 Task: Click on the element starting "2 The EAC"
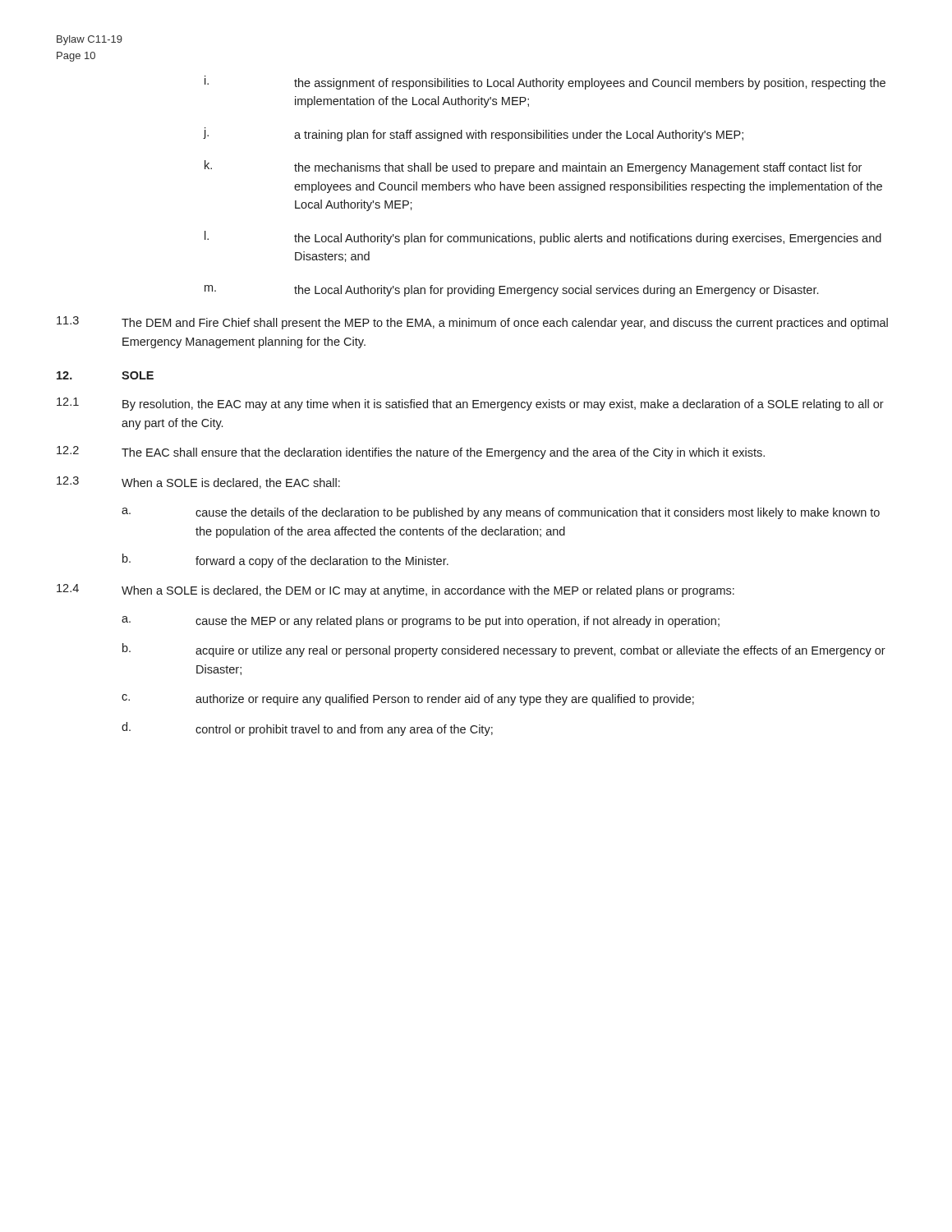pyautogui.click(x=476, y=453)
